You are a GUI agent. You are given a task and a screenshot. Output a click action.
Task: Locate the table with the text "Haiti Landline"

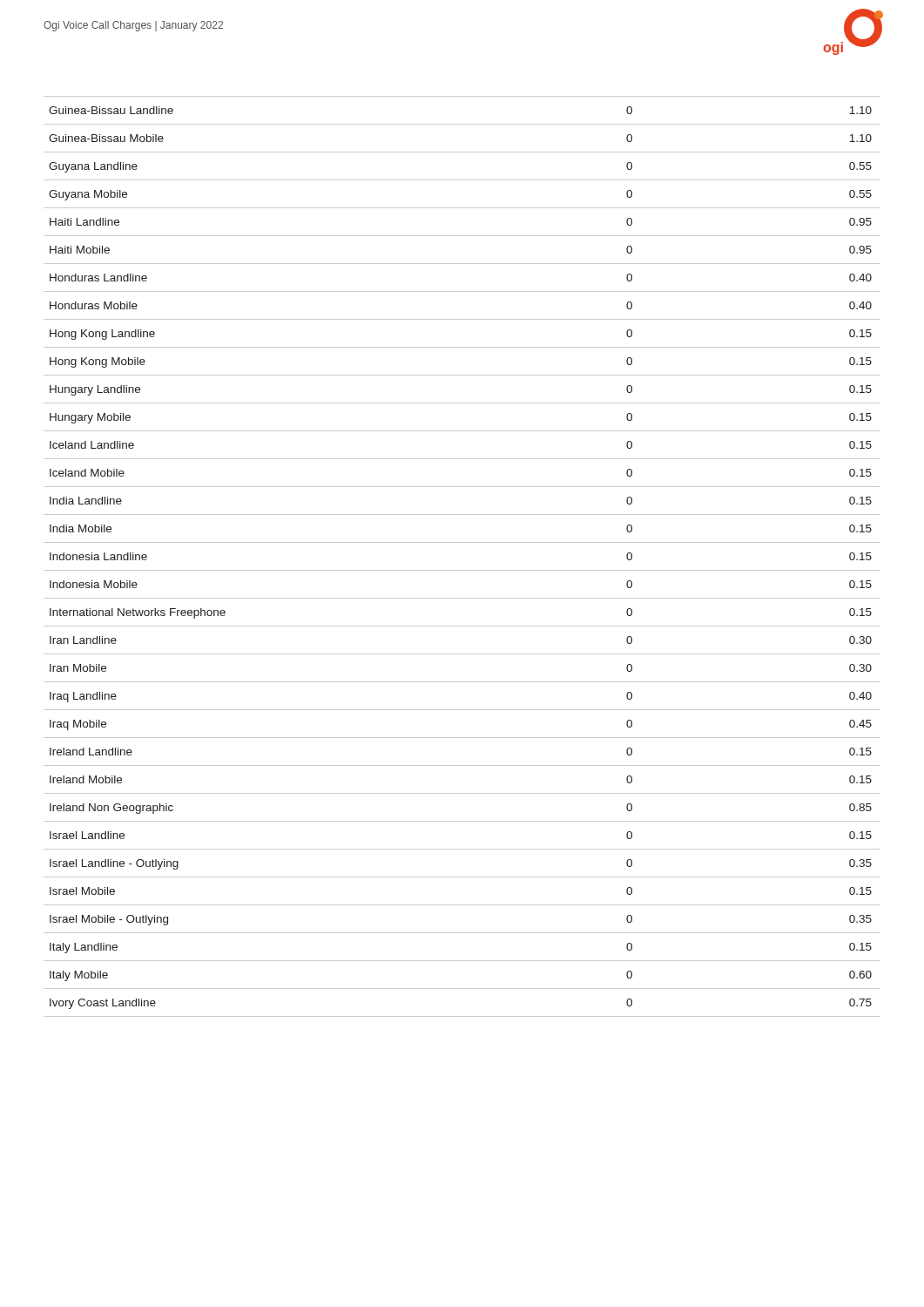pos(462,556)
